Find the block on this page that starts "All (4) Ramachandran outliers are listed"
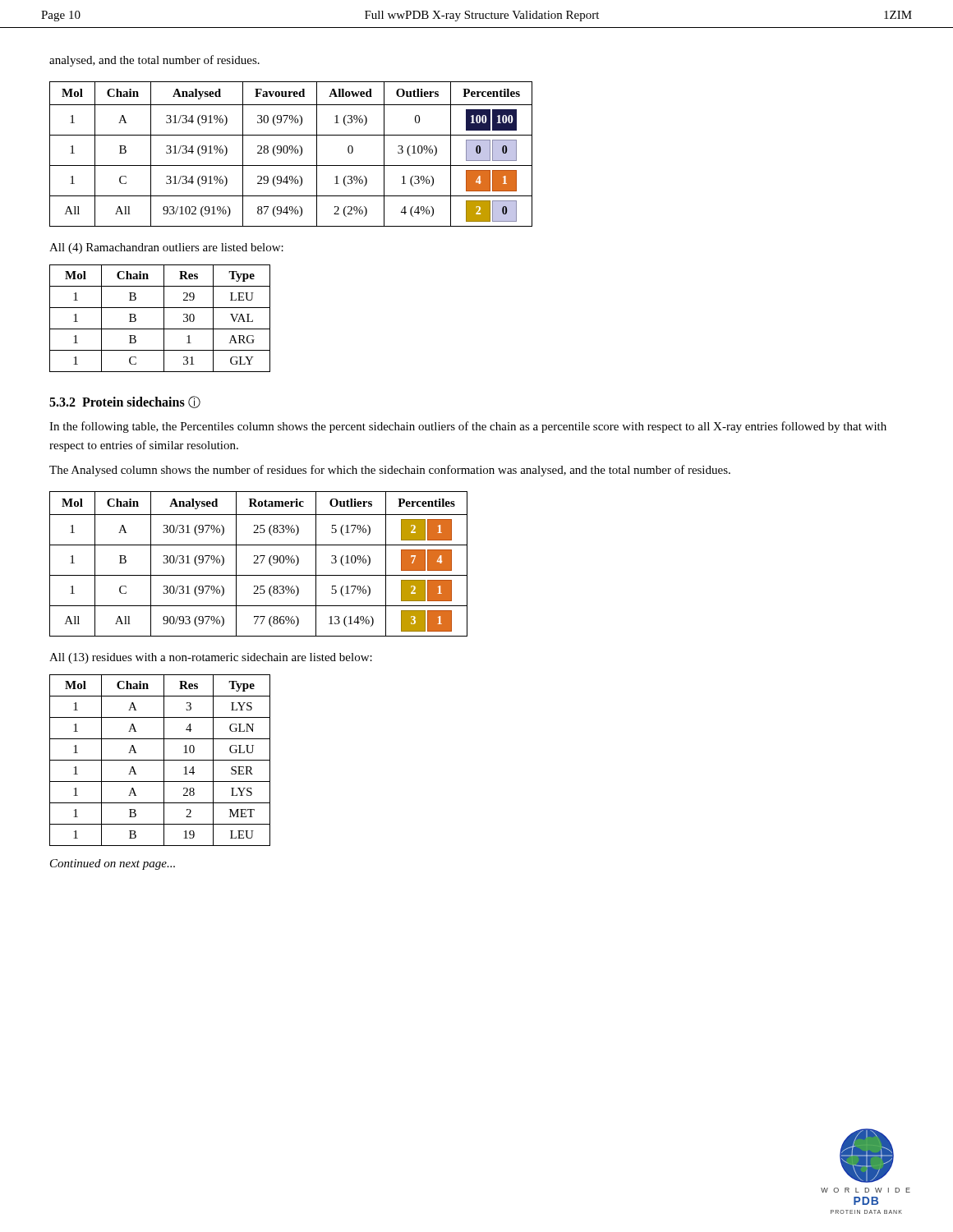Image resolution: width=953 pixels, height=1232 pixels. (x=166, y=248)
